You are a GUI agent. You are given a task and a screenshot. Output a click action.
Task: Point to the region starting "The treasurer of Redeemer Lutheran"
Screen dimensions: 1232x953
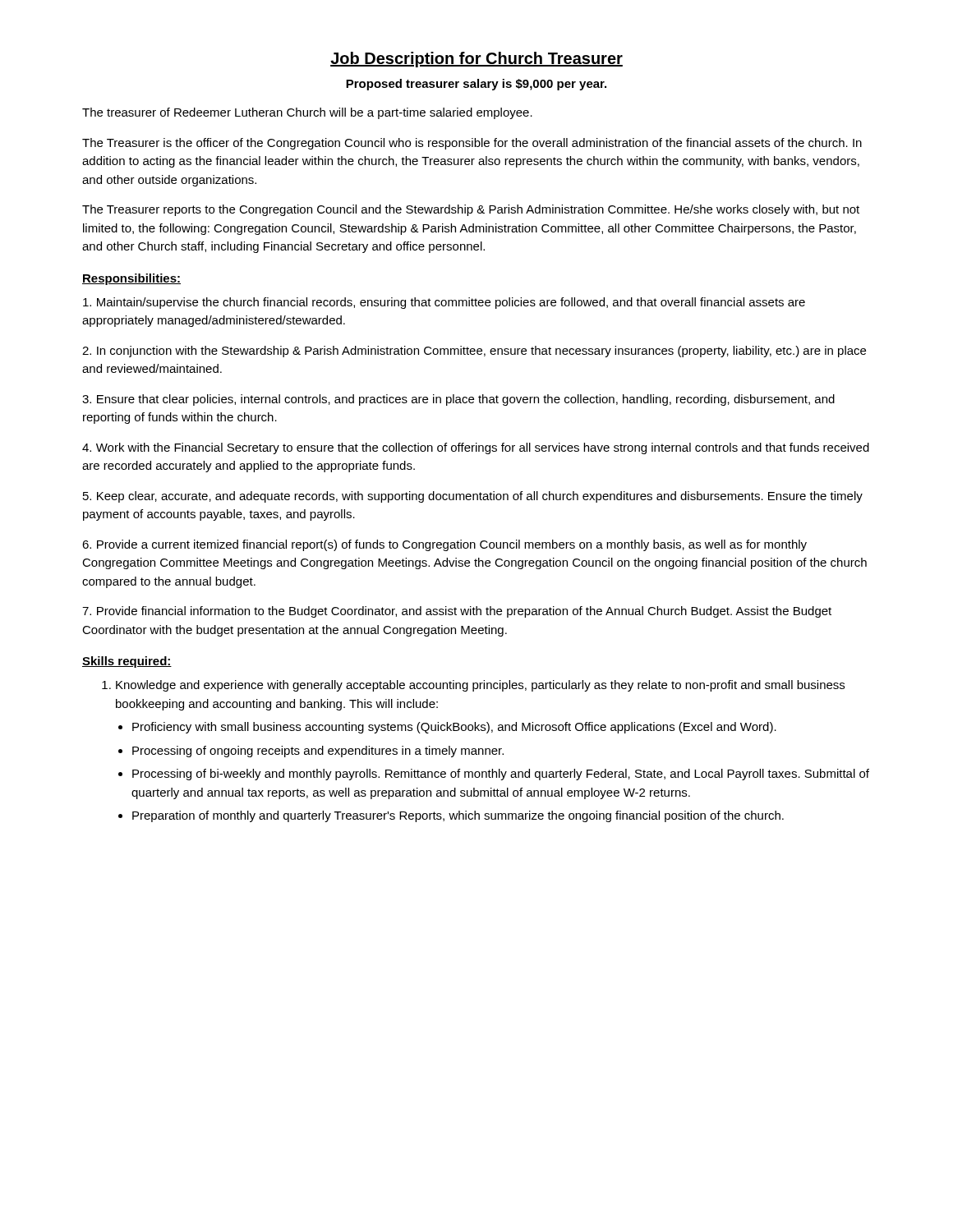tap(307, 112)
